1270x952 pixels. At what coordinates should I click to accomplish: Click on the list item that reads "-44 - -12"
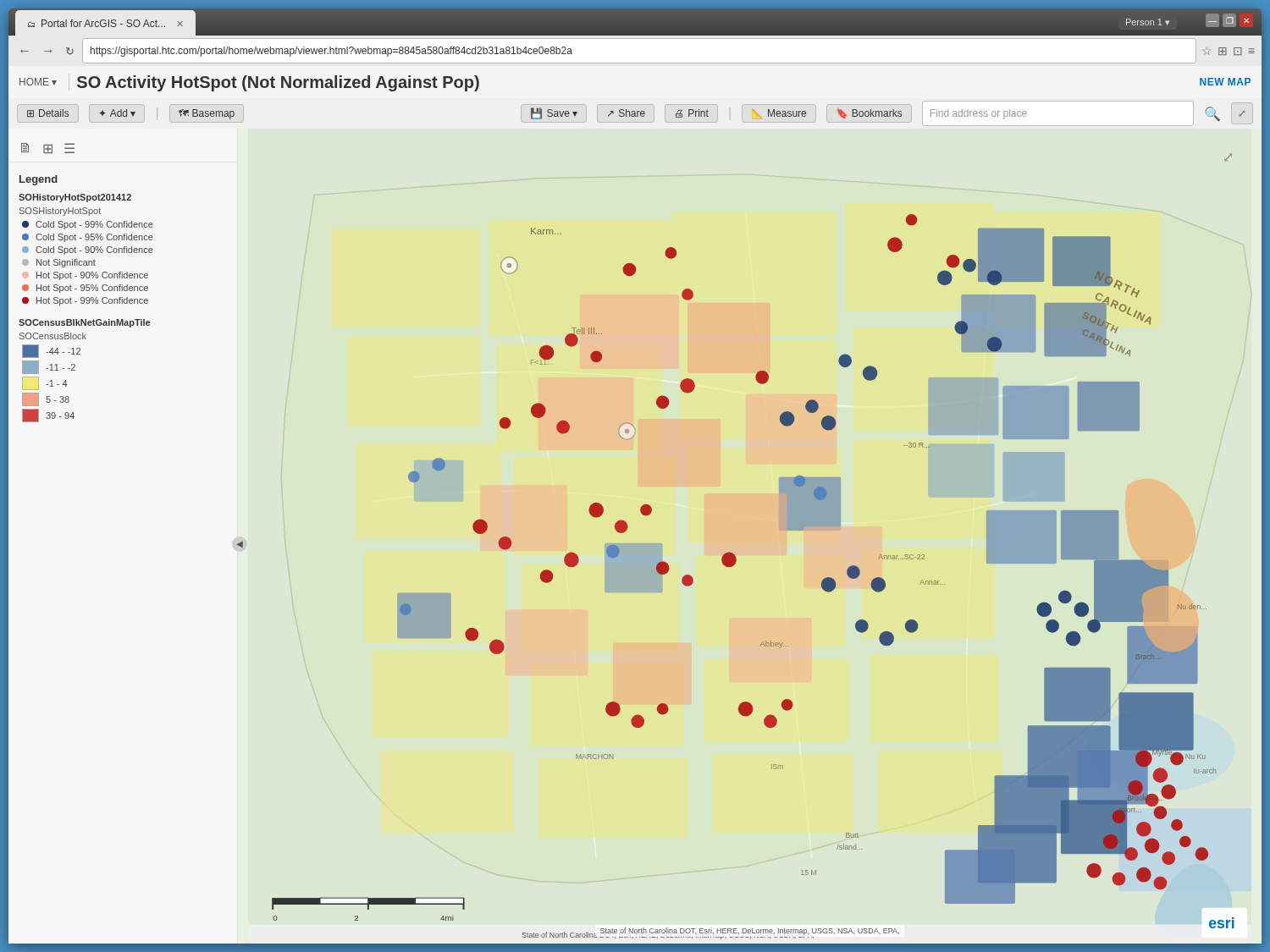[51, 351]
